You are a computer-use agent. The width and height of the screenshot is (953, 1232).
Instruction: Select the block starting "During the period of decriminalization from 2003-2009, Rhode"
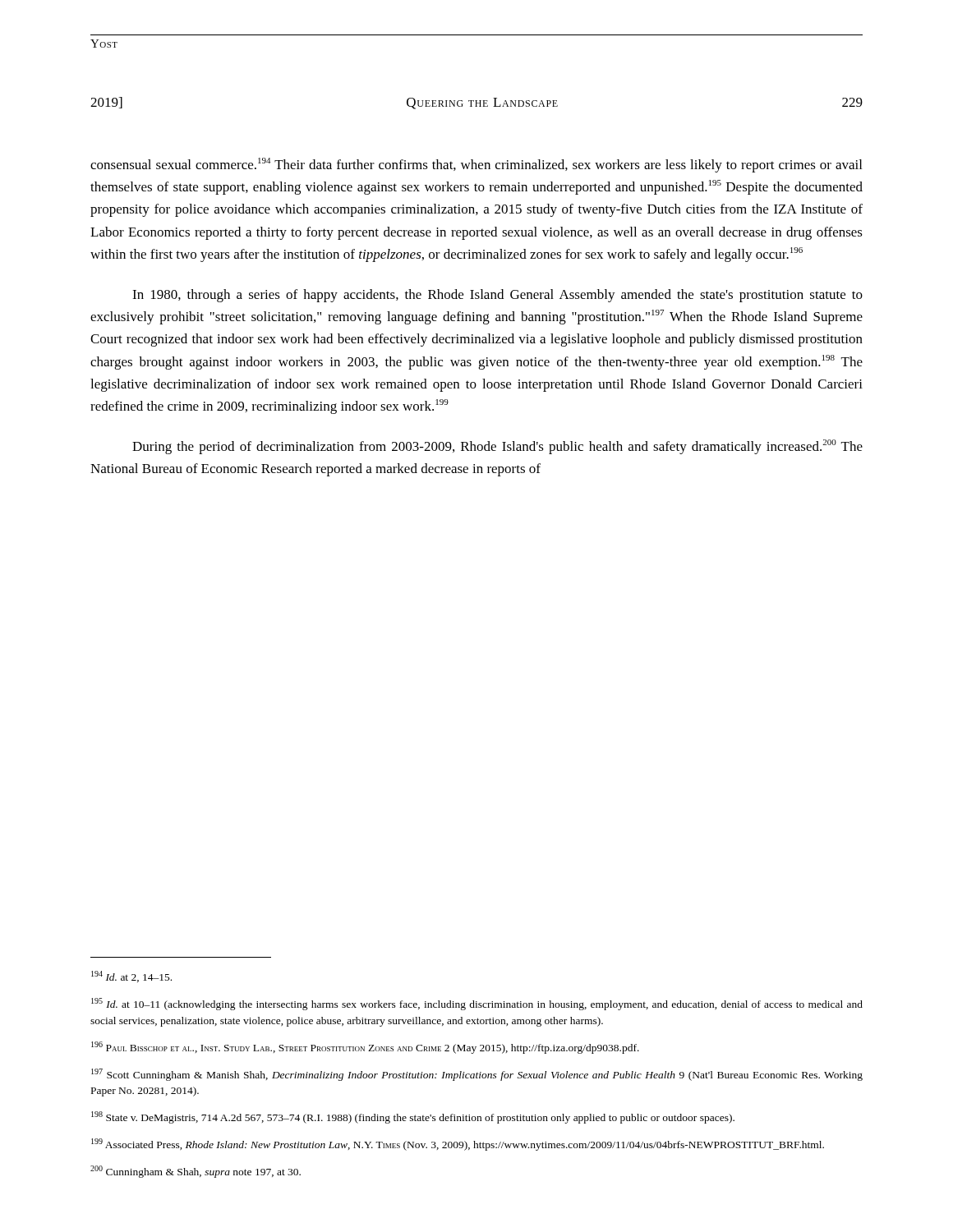(476, 458)
